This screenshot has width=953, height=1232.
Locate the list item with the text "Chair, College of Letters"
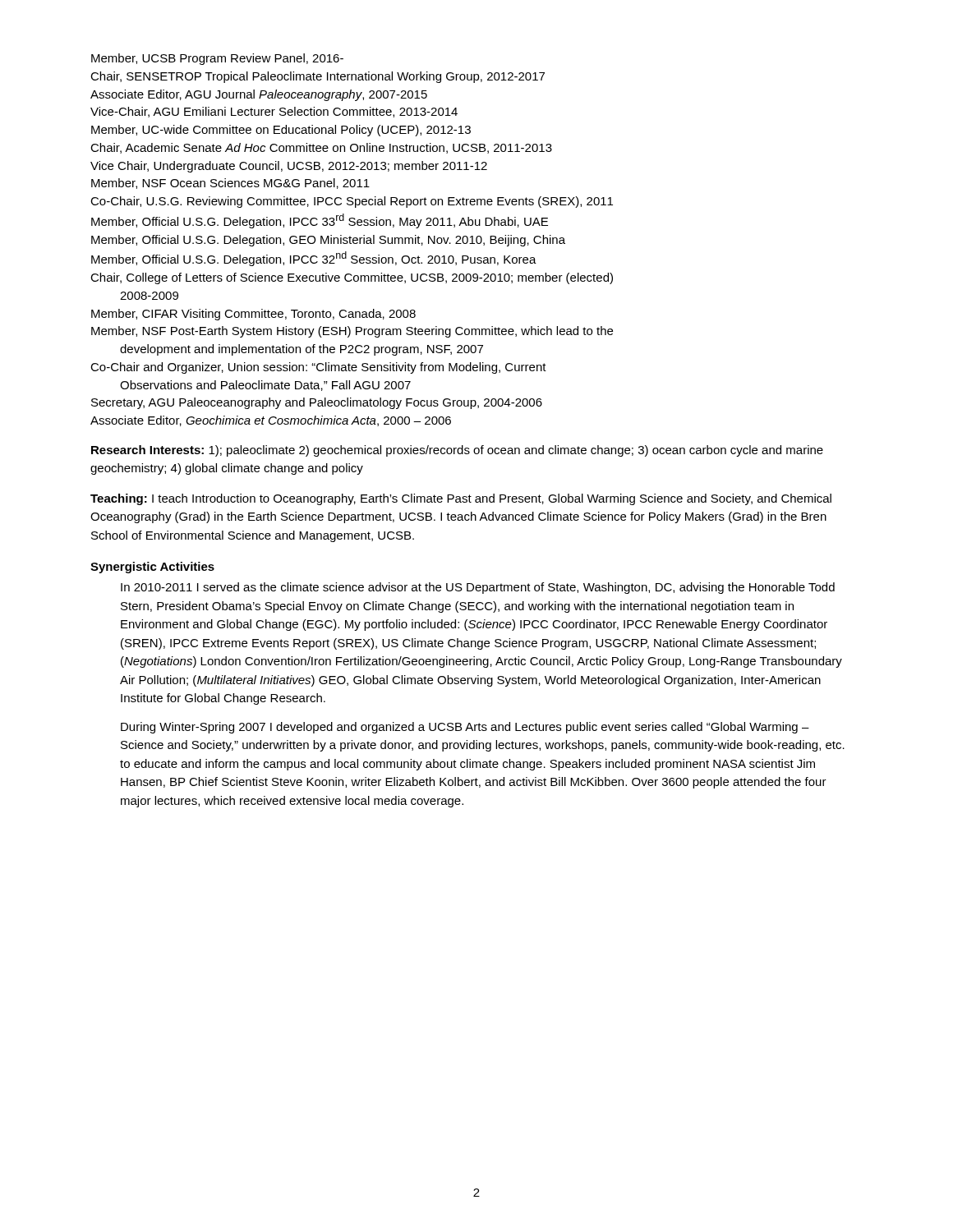tap(352, 286)
